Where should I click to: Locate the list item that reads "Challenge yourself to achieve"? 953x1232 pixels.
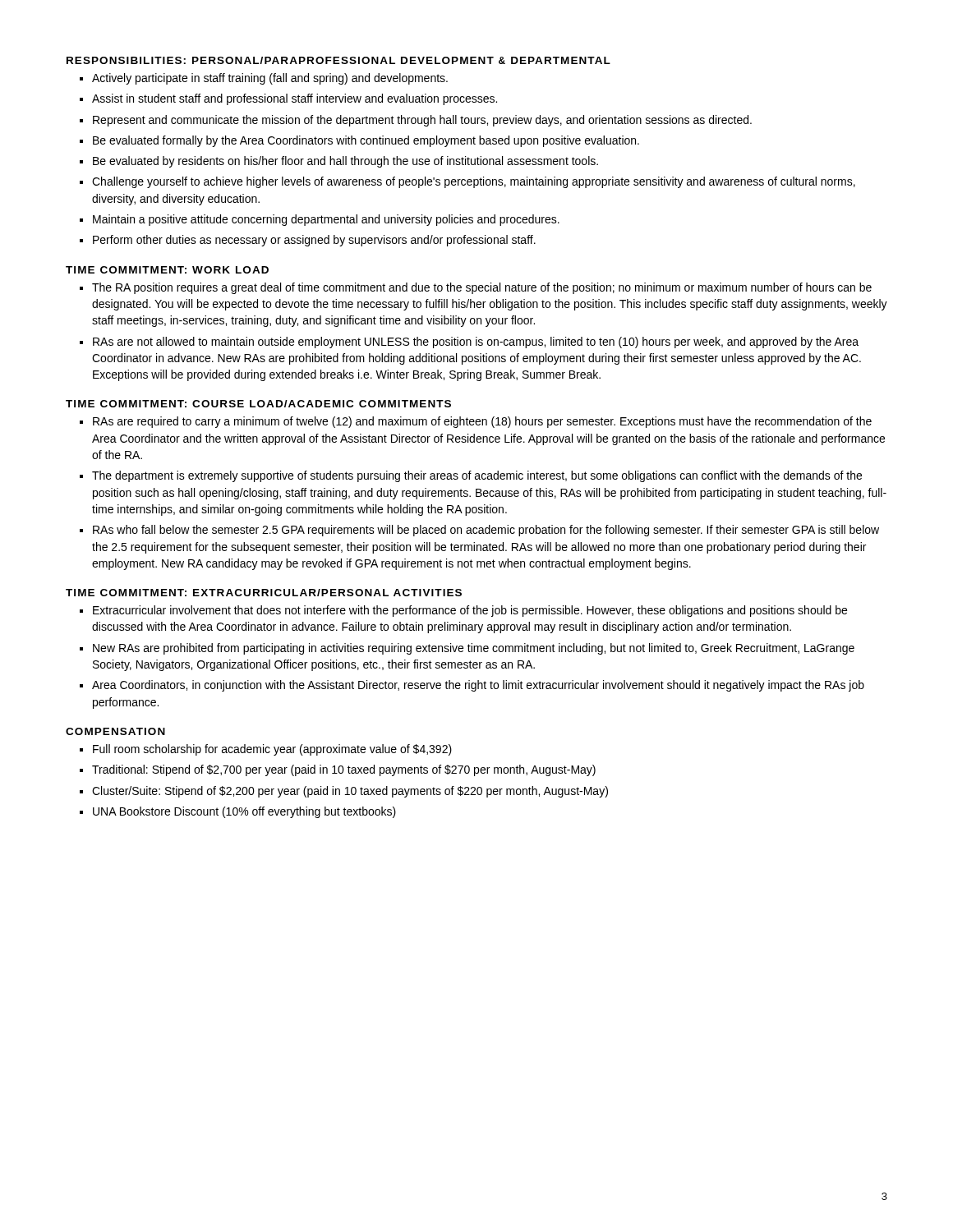click(x=474, y=190)
